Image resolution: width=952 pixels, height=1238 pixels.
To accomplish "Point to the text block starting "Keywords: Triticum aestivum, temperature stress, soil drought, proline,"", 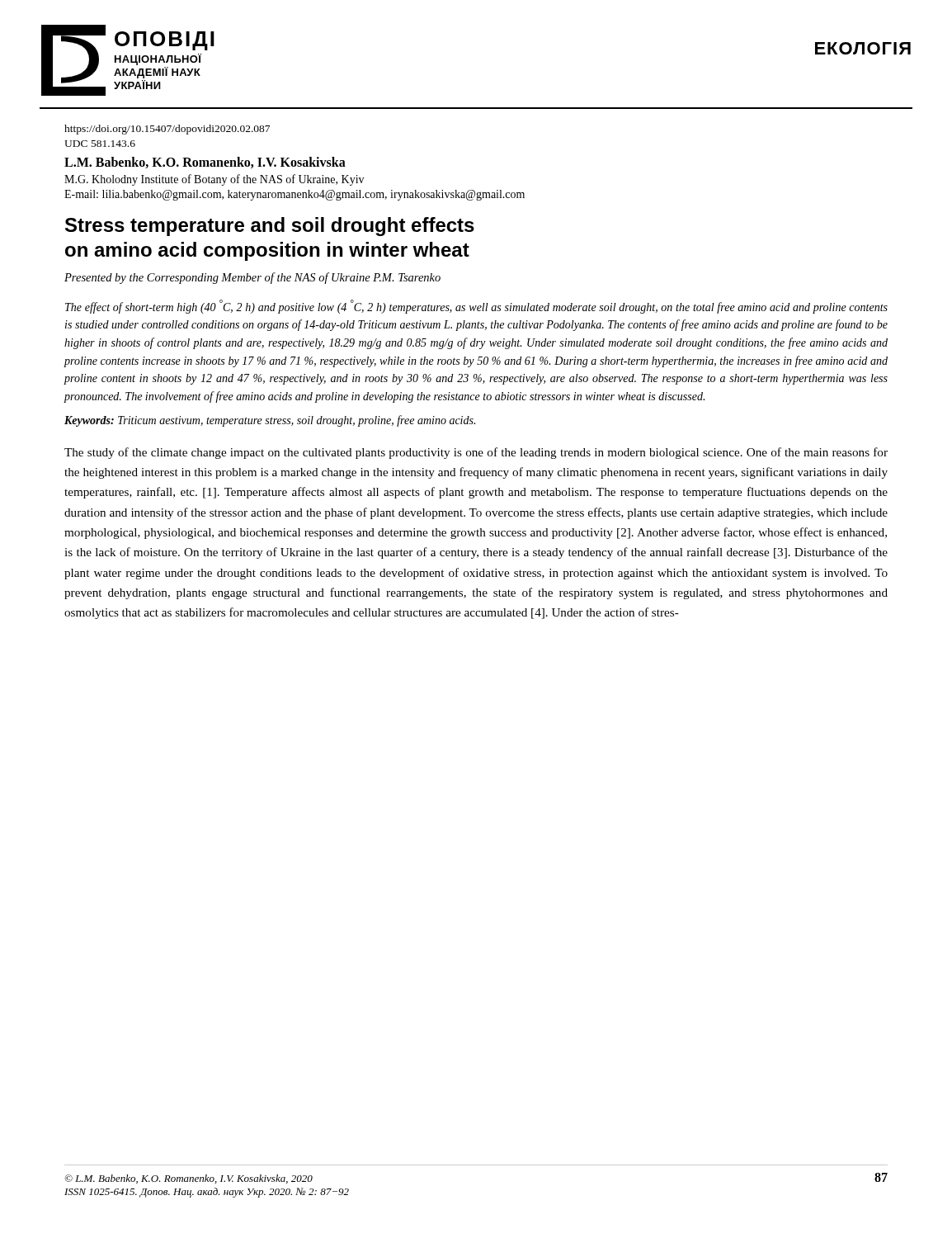I will click(270, 420).
